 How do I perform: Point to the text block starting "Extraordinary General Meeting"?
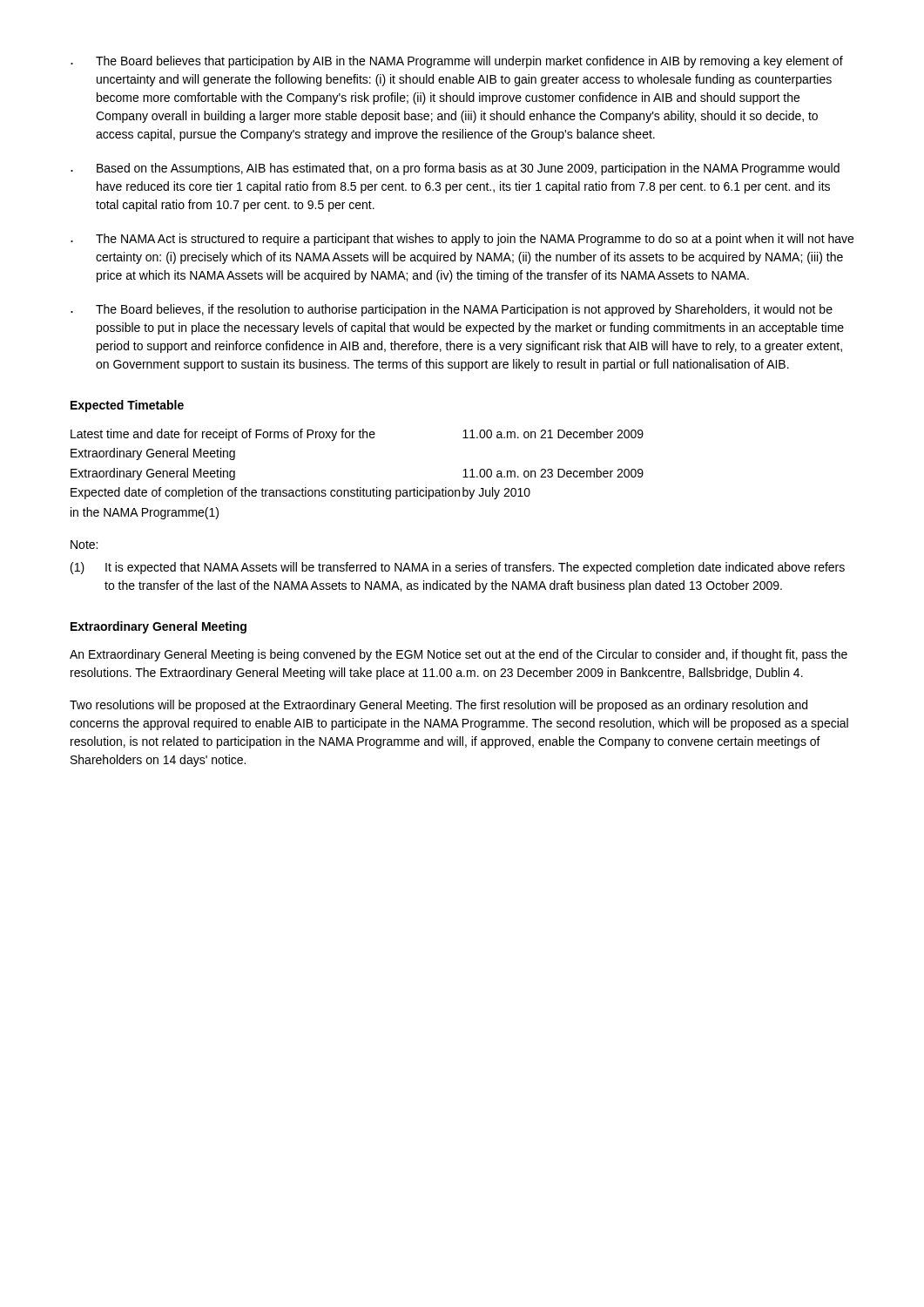click(158, 626)
